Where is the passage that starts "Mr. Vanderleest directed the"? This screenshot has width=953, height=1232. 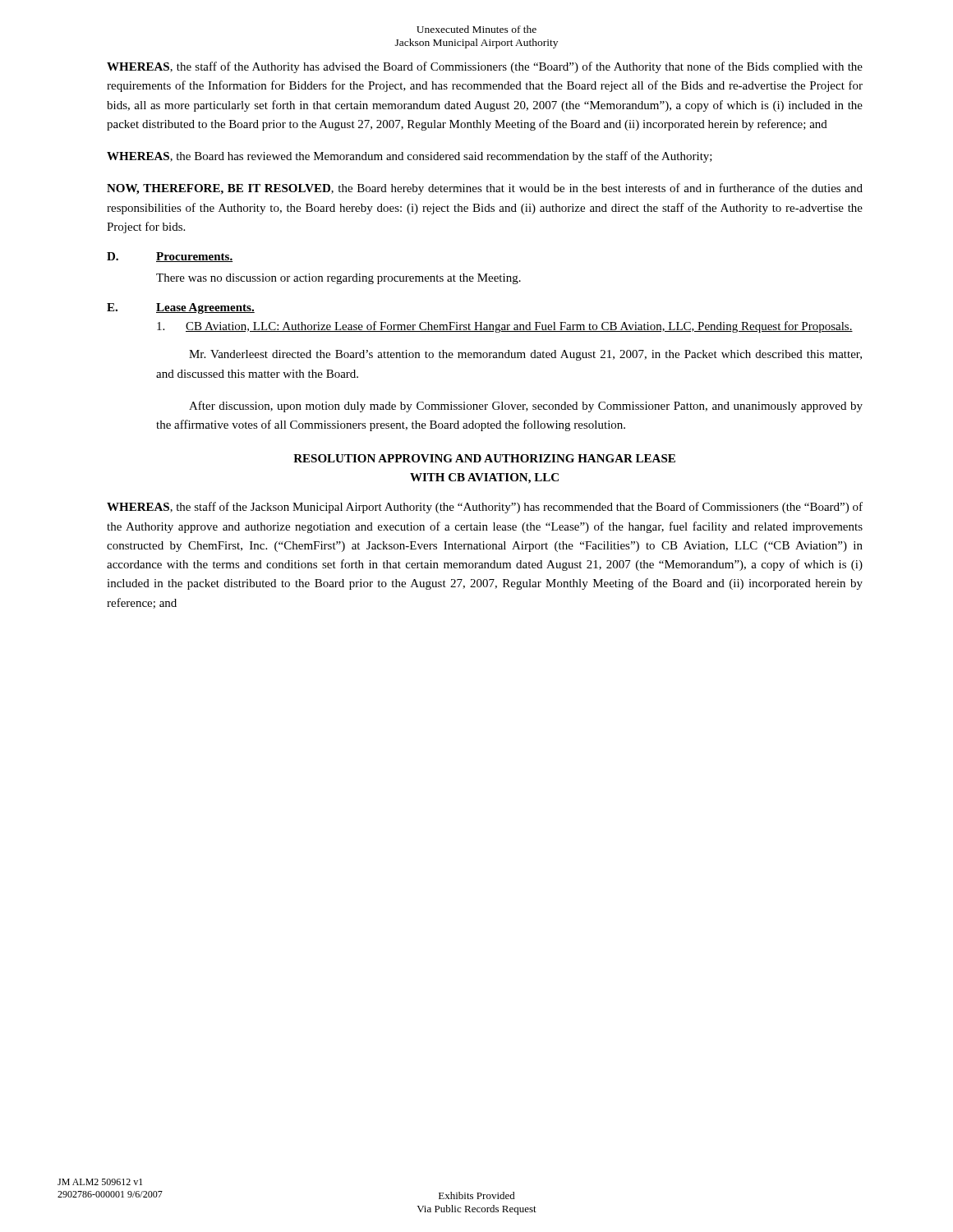point(509,364)
